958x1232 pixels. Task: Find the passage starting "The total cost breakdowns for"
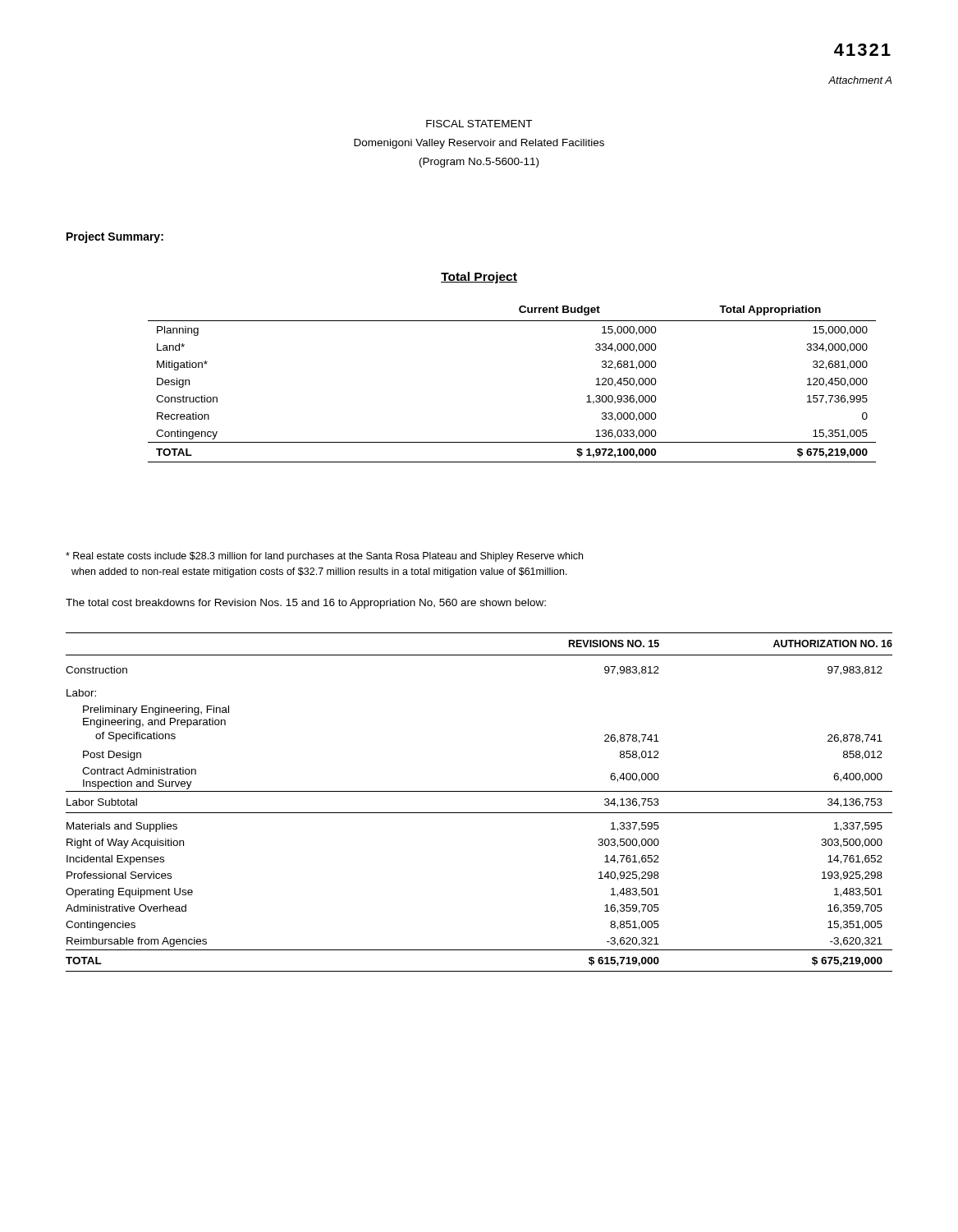(x=306, y=602)
